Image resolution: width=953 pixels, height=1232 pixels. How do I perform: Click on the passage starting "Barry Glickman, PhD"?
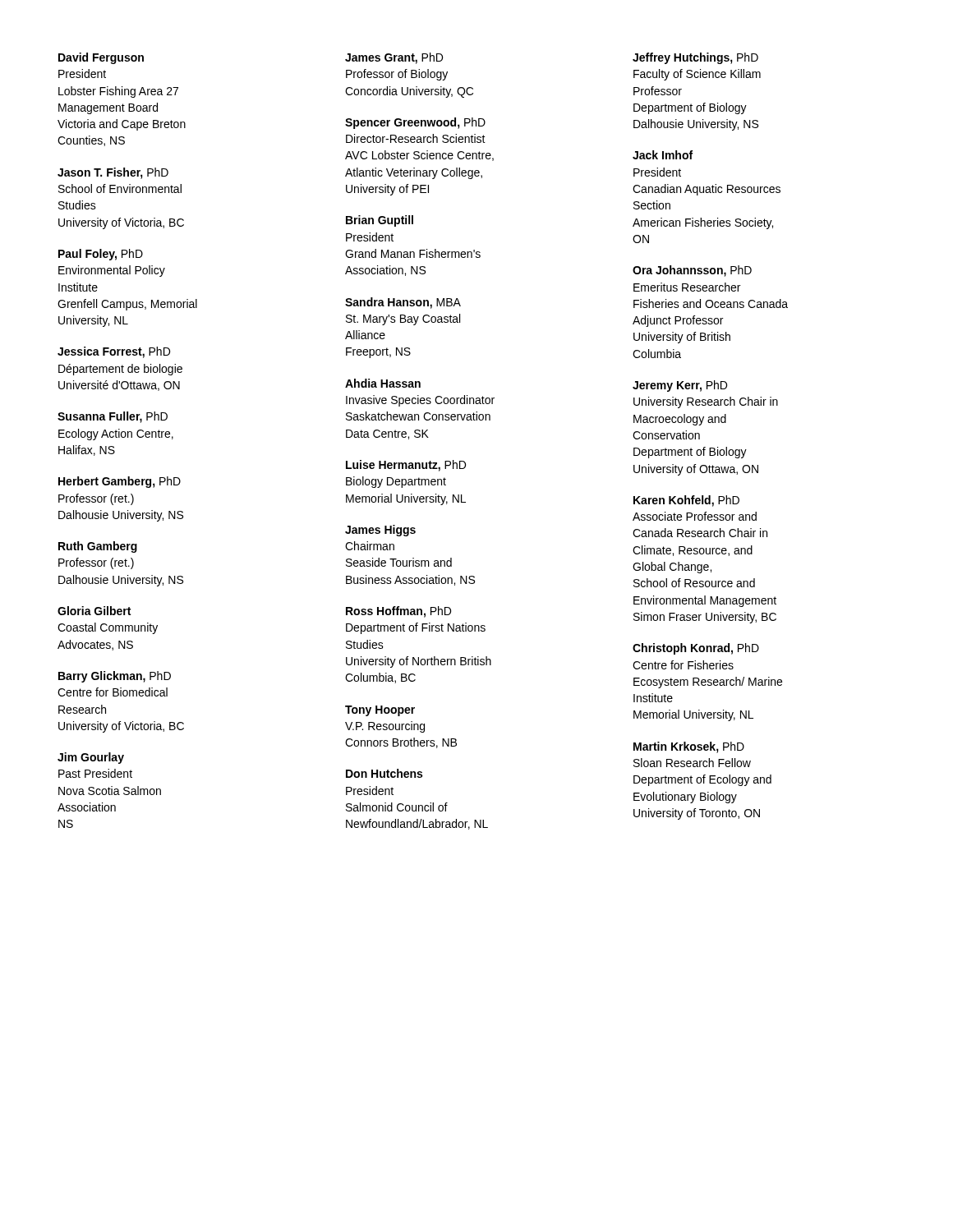pos(115,677)
